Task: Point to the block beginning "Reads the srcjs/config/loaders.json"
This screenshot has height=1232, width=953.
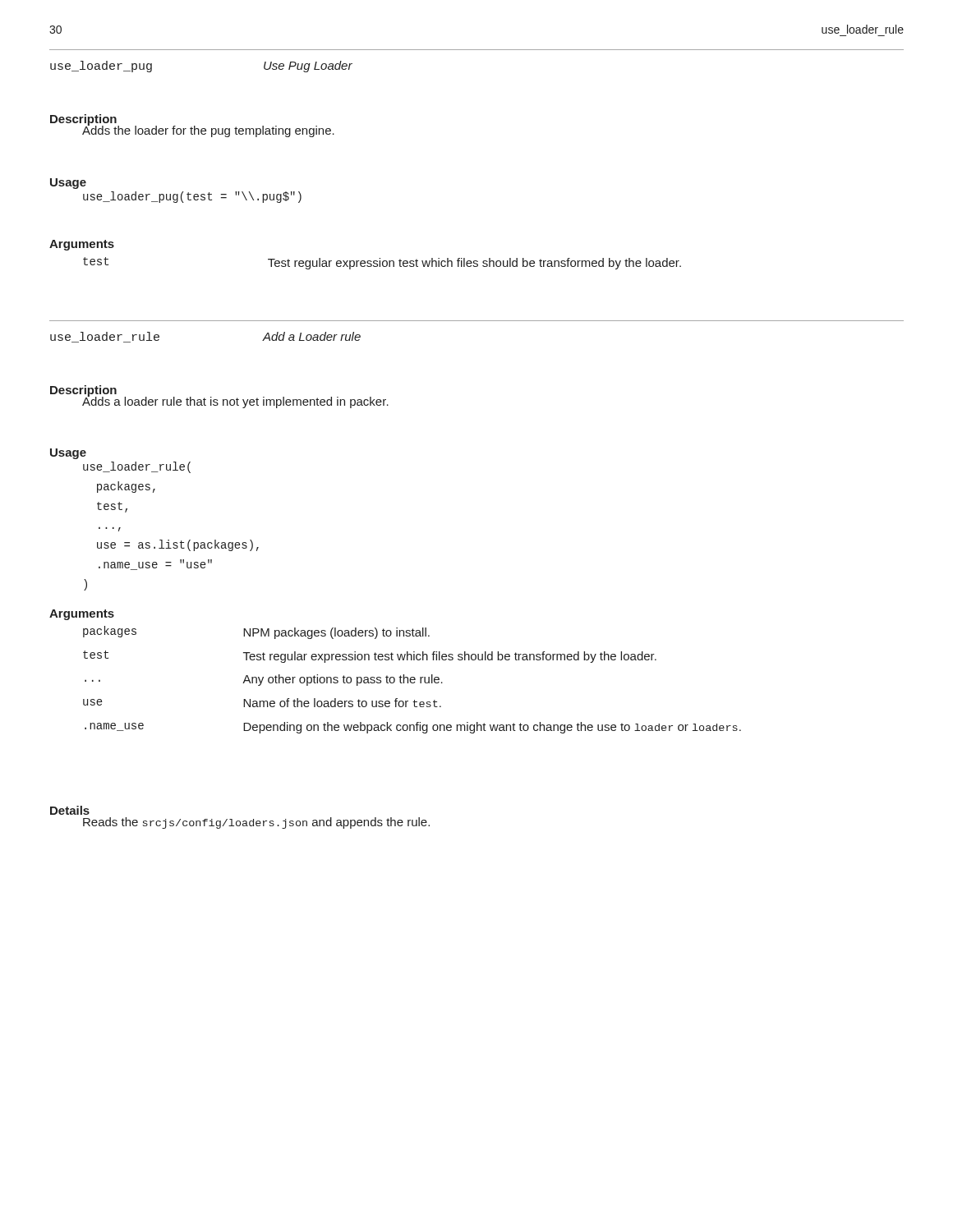Action: 256,823
